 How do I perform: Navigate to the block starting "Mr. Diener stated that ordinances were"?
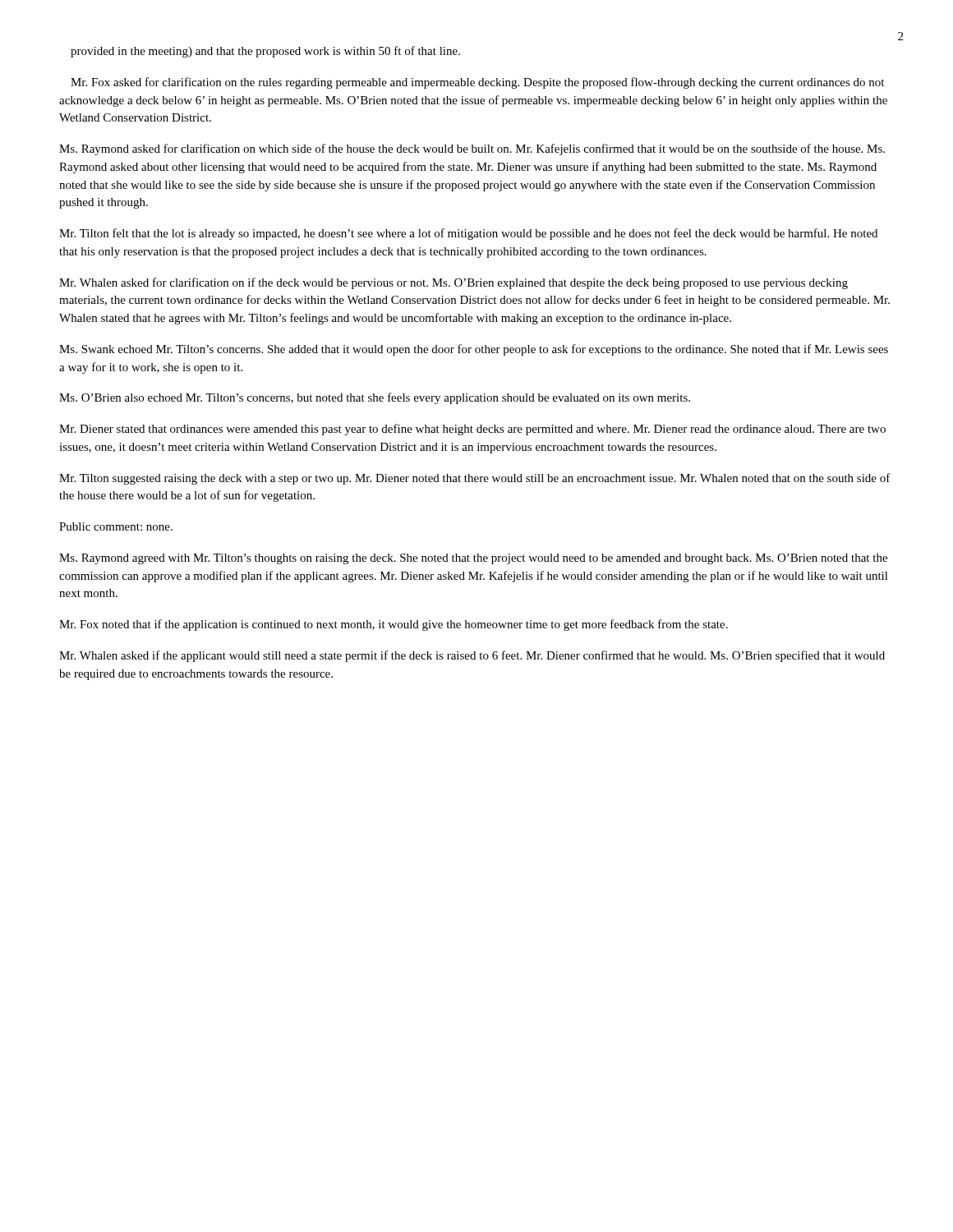[x=473, y=438]
